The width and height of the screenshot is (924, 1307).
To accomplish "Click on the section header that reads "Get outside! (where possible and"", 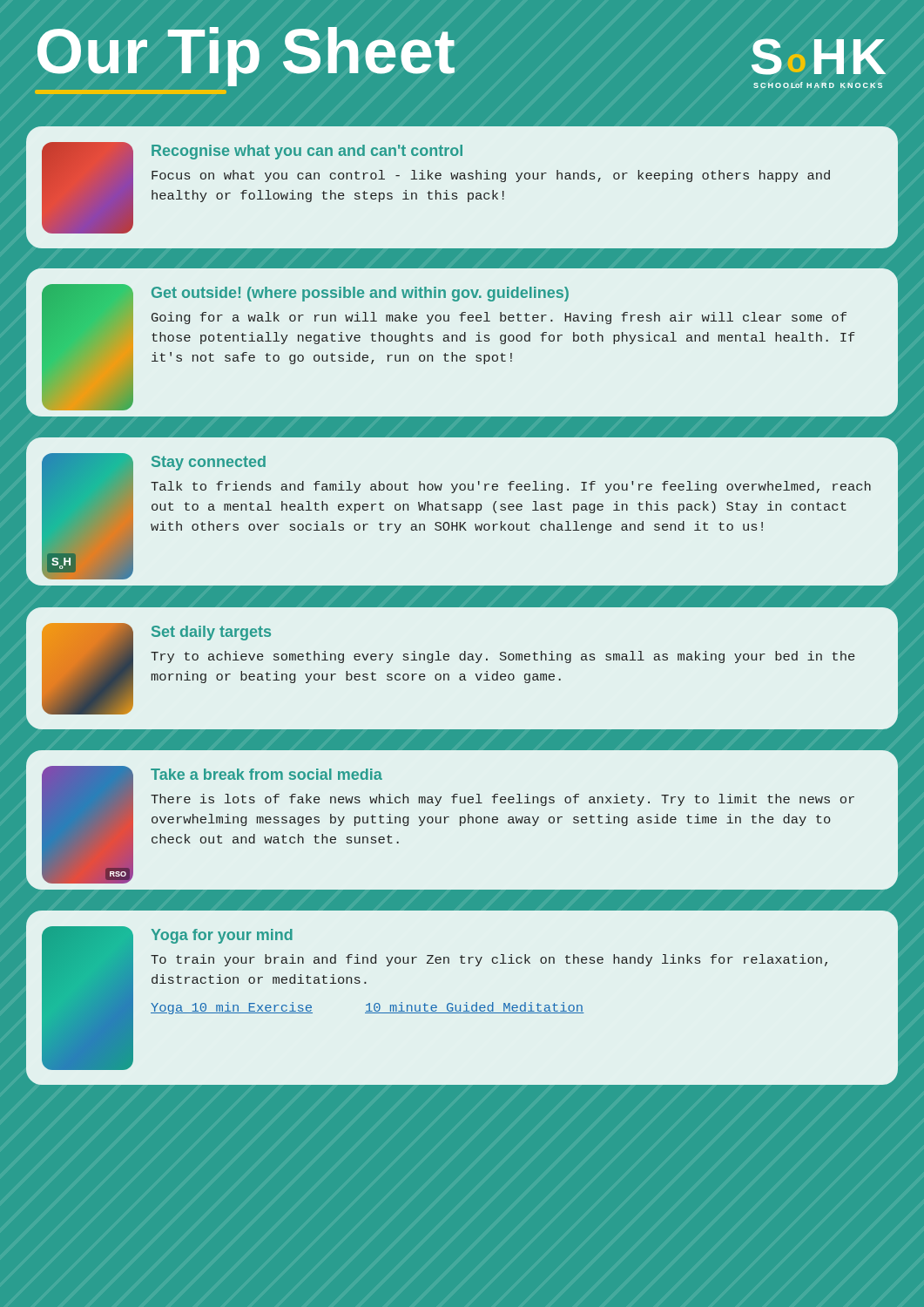I will 360,293.
